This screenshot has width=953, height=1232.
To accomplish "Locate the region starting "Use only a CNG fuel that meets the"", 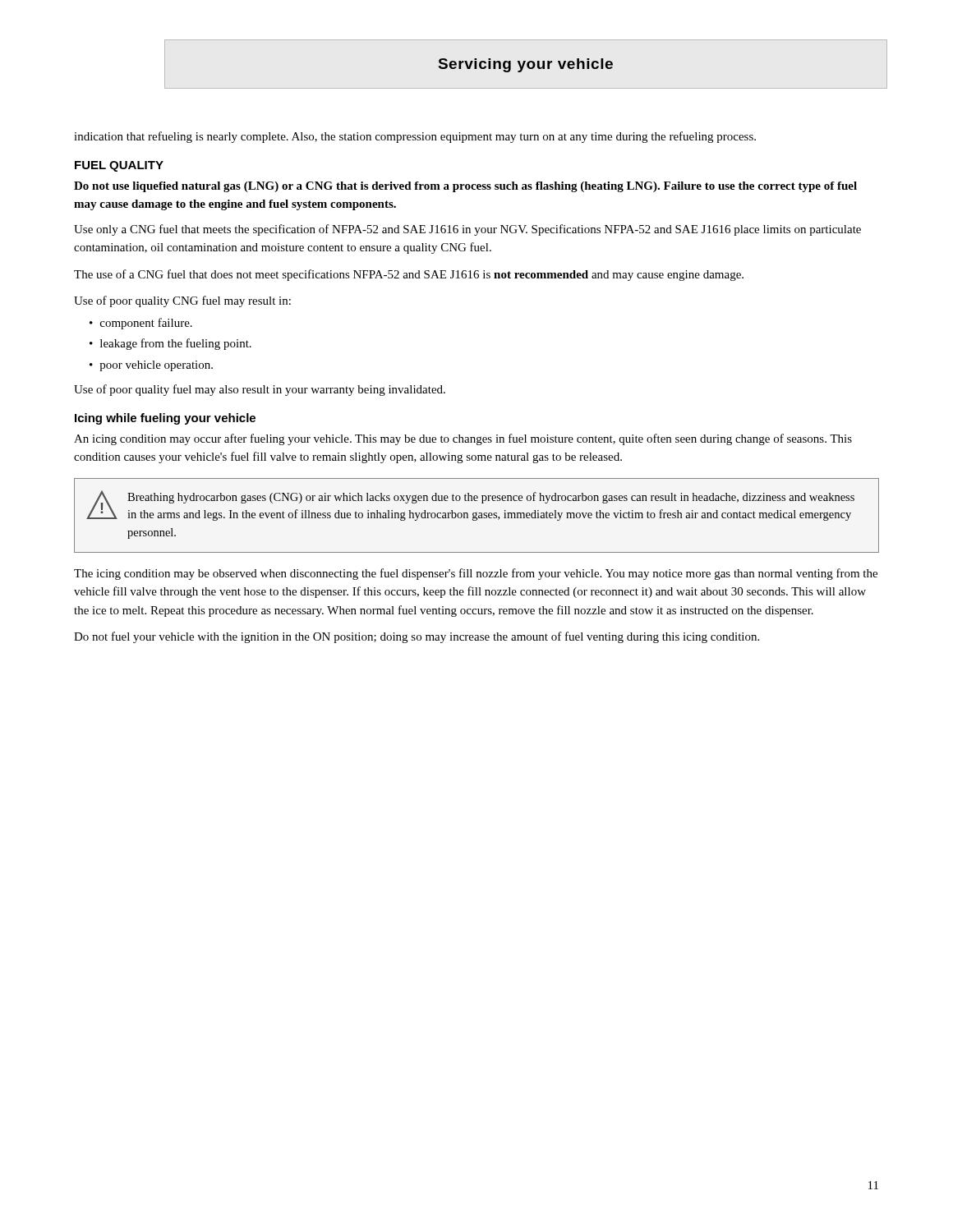I will pos(468,238).
